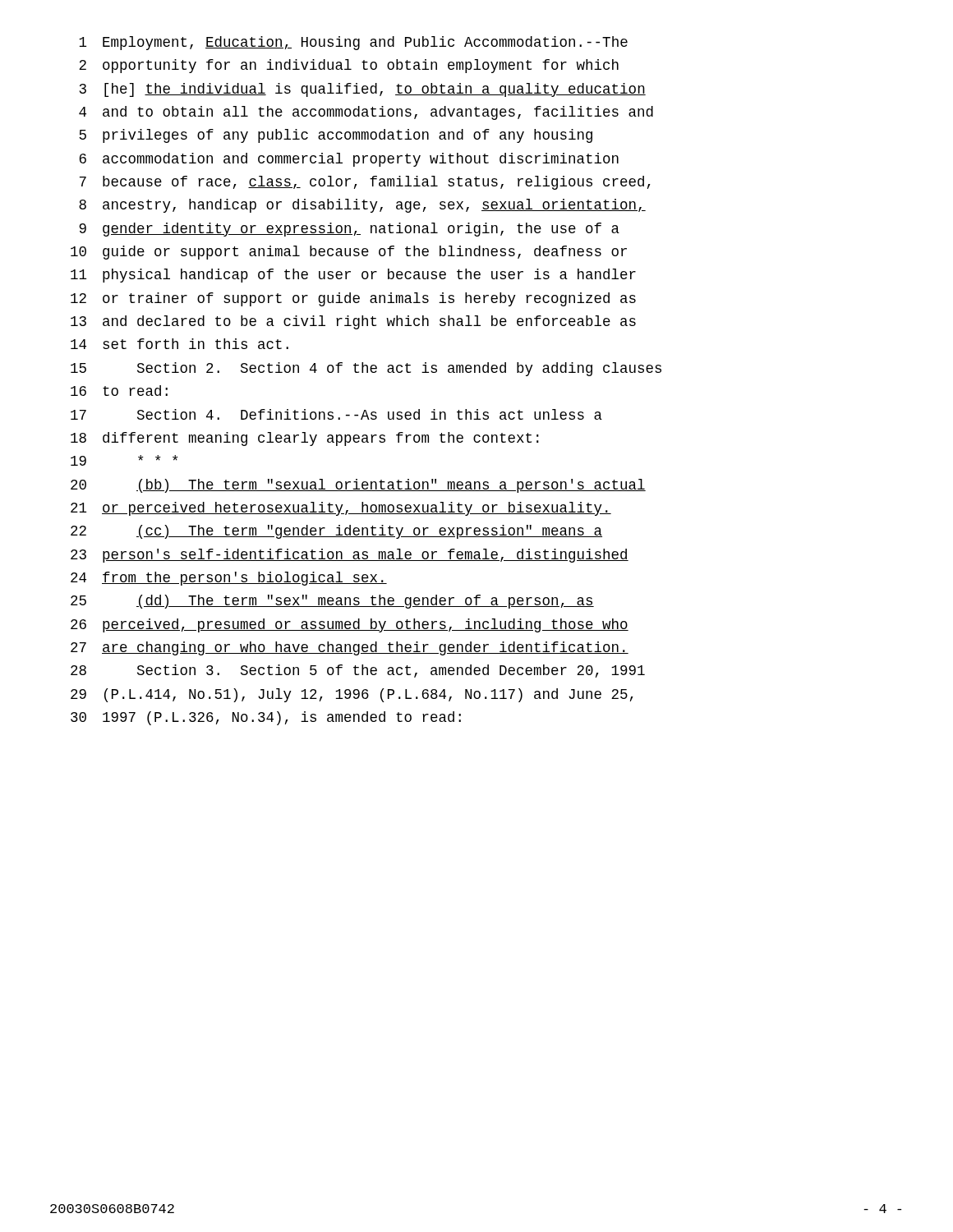Click the passage that begins "7 because of race, class, color, familial"
Image resolution: width=953 pixels, height=1232 pixels.
point(352,183)
